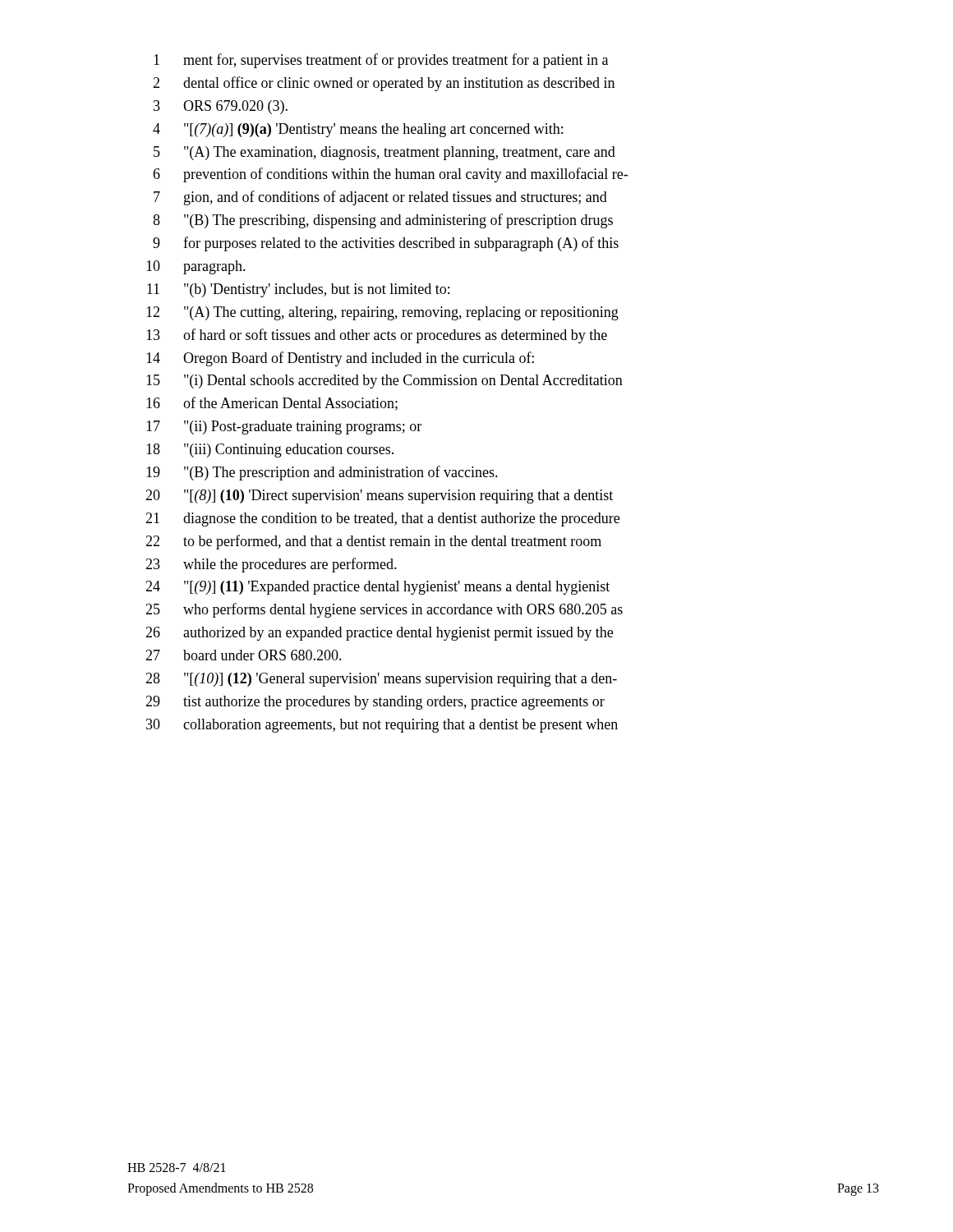The height and width of the screenshot is (1232, 953).
Task: Locate the block of text that opens with "30 collaboration agreements, but"
Action: (503, 725)
